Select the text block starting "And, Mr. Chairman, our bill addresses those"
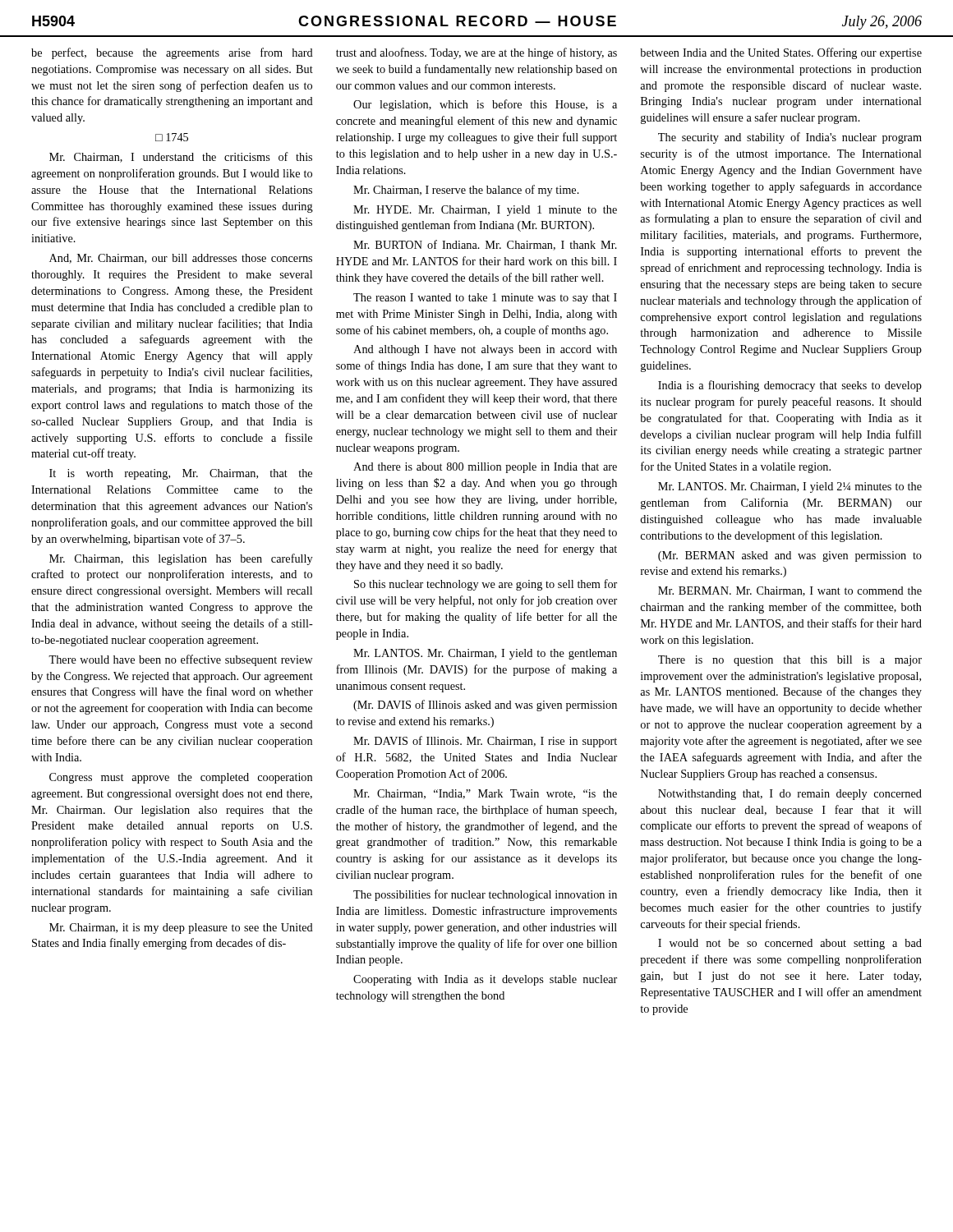The height and width of the screenshot is (1232, 953). point(172,357)
